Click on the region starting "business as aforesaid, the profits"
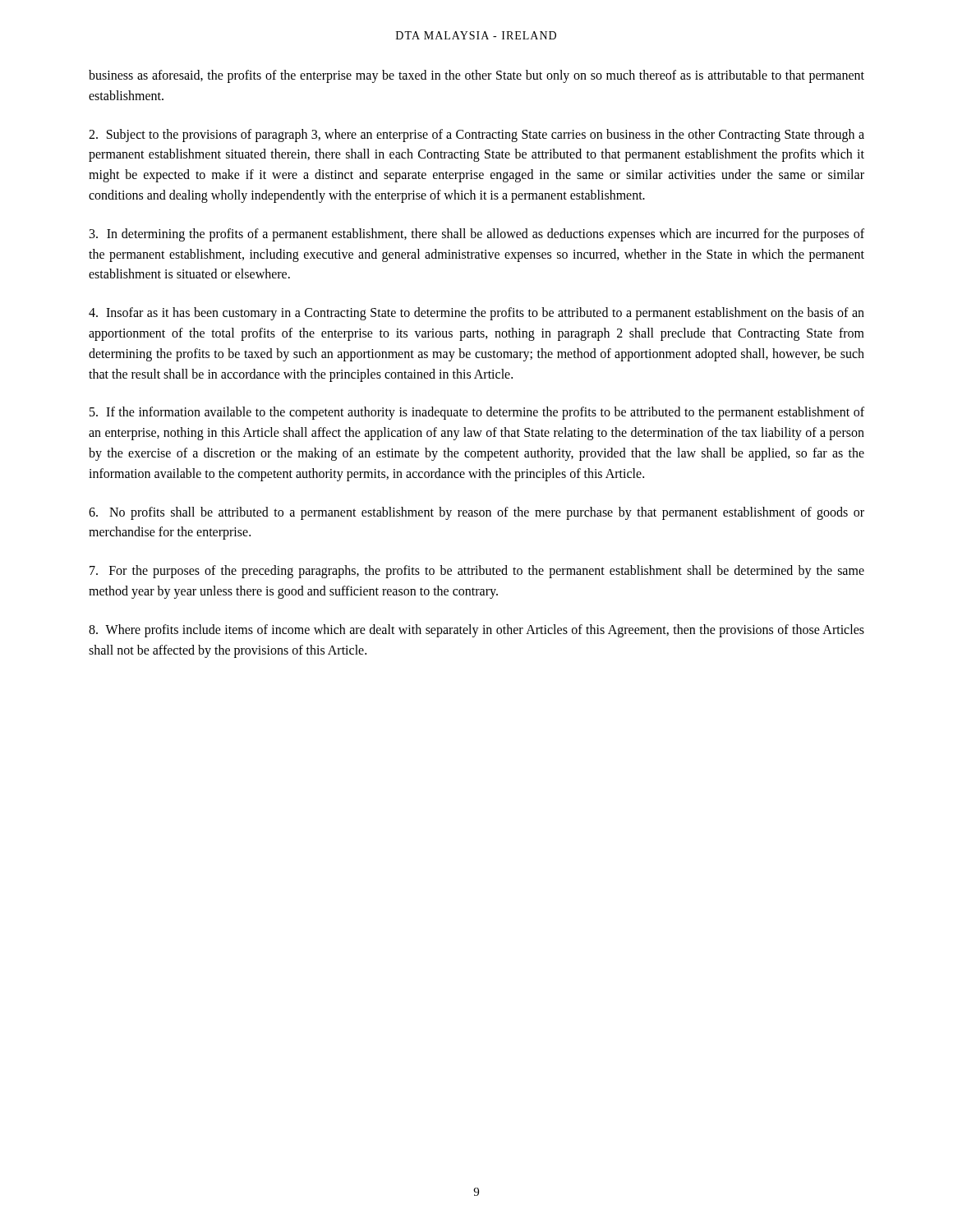Image resolution: width=953 pixels, height=1232 pixels. point(476,85)
